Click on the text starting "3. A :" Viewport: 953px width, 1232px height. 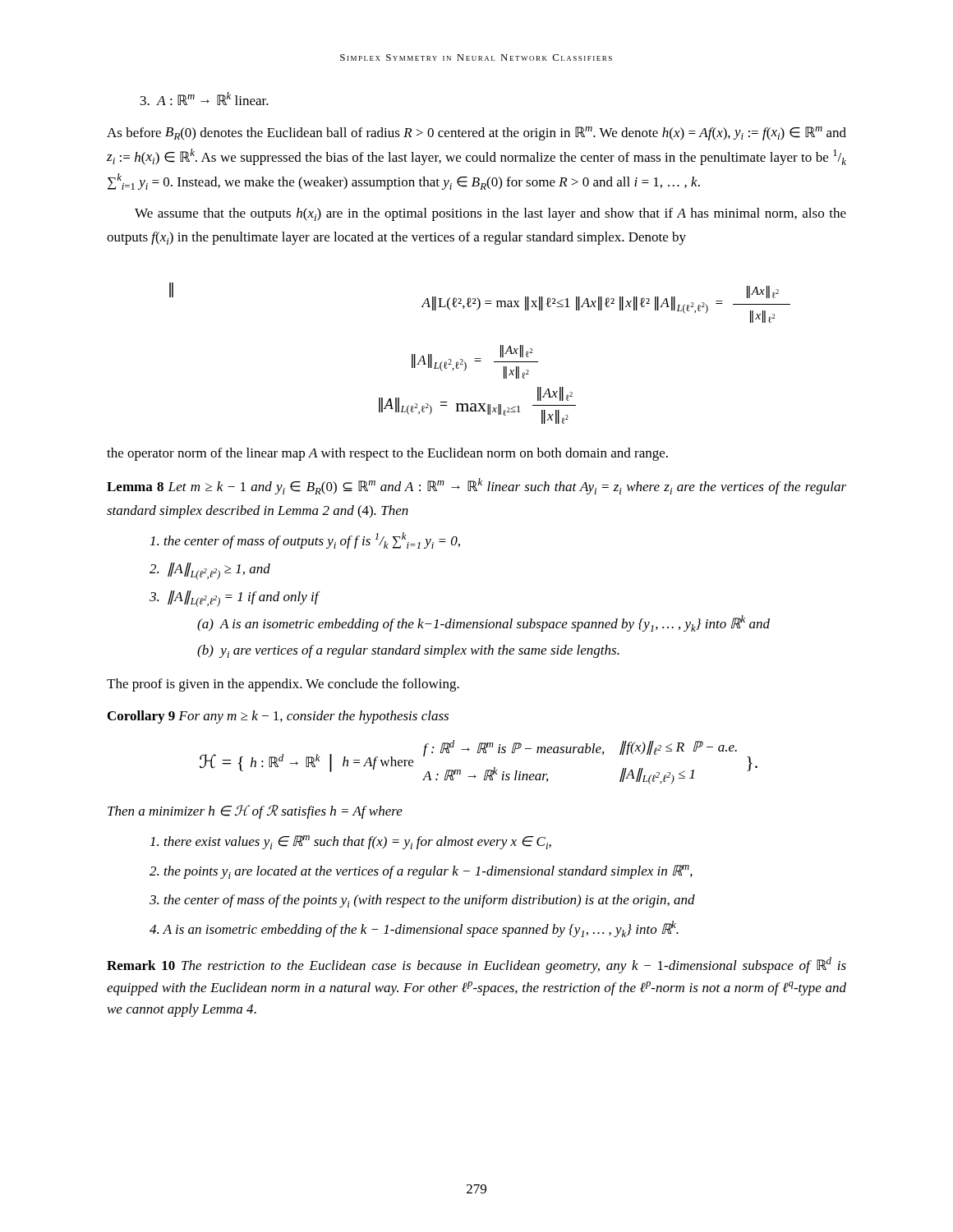click(x=204, y=99)
